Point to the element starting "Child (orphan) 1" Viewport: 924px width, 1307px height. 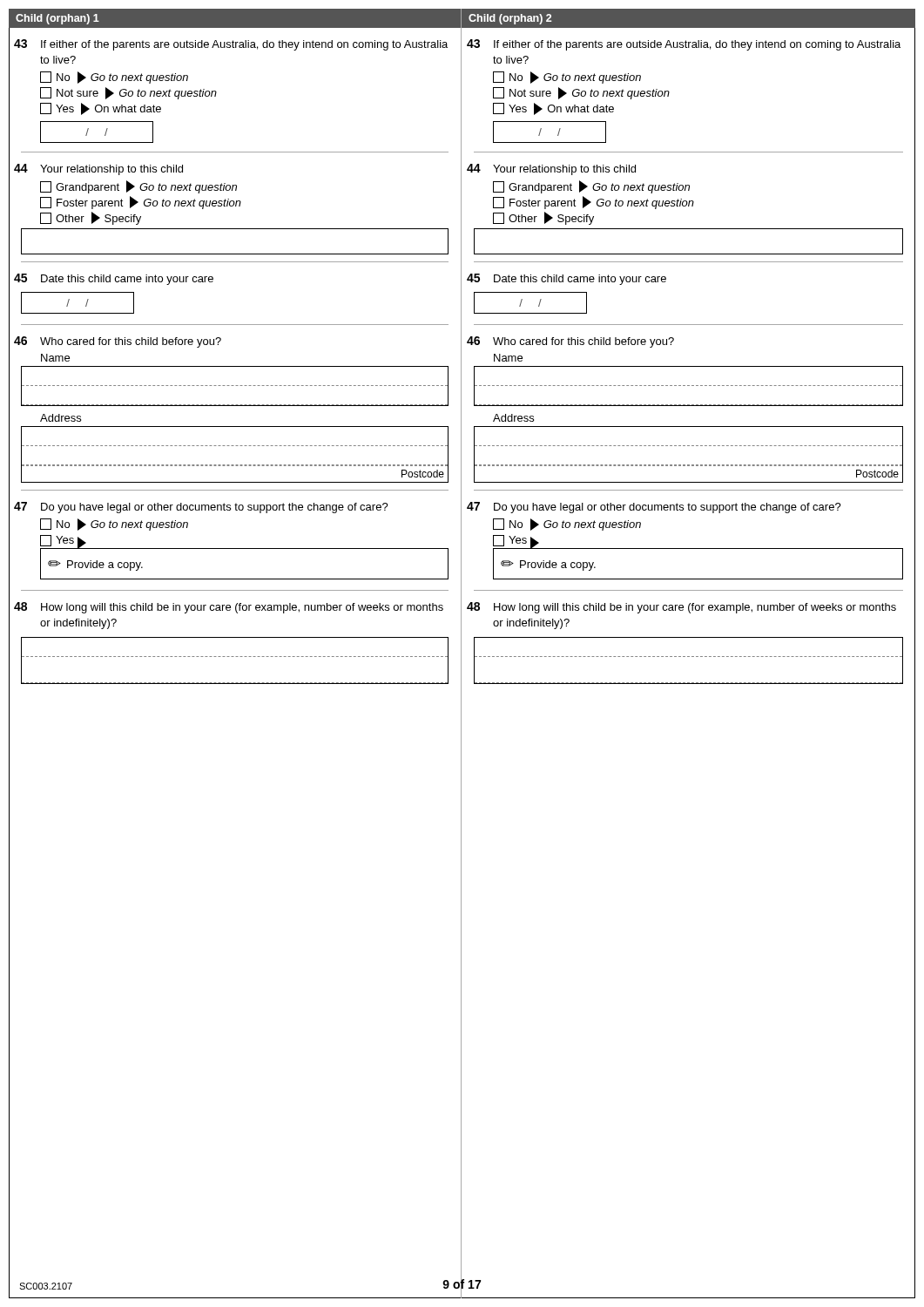click(57, 18)
